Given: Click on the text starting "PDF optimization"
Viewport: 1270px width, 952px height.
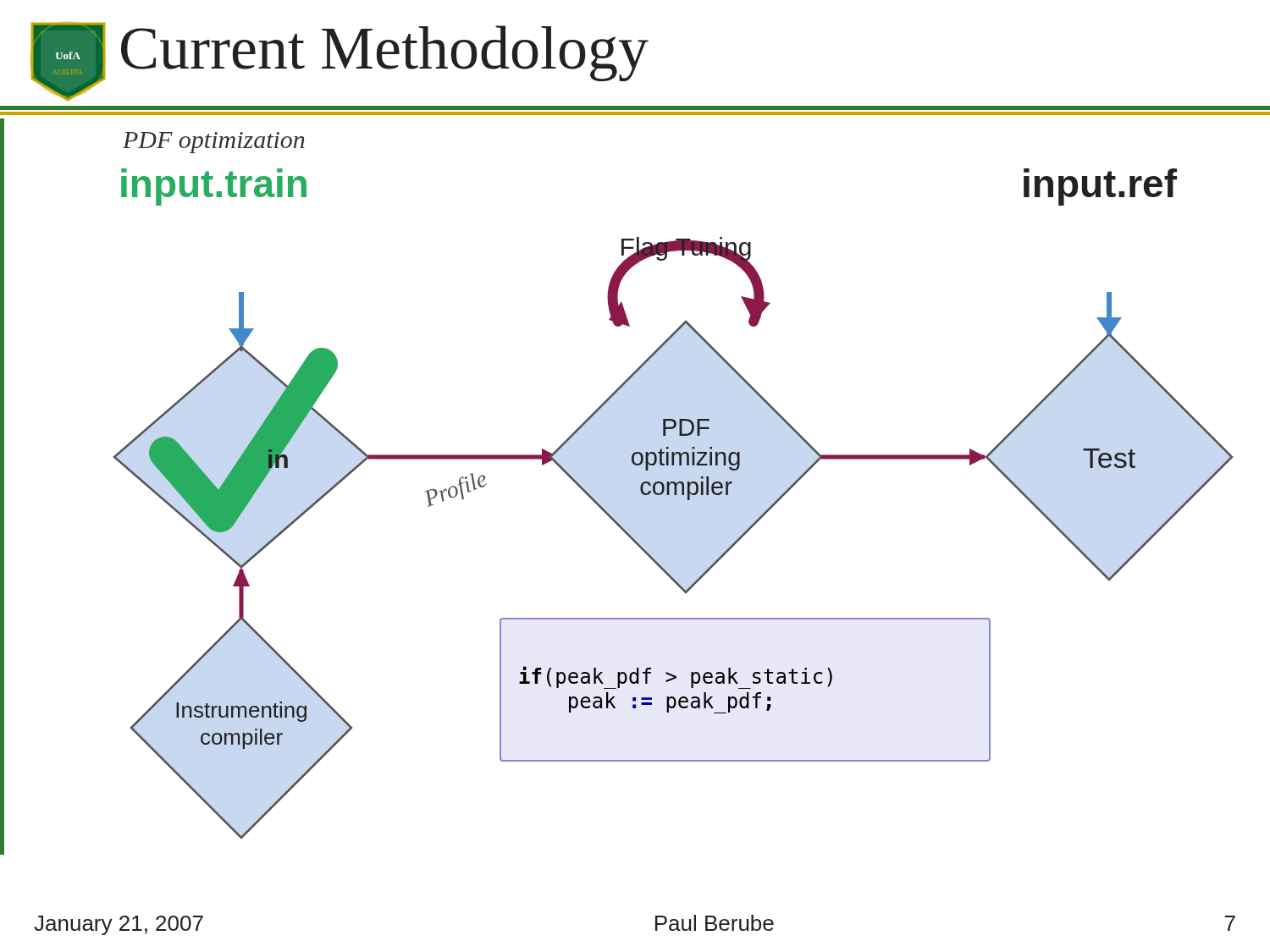Looking at the screenshot, I should [214, 139].
